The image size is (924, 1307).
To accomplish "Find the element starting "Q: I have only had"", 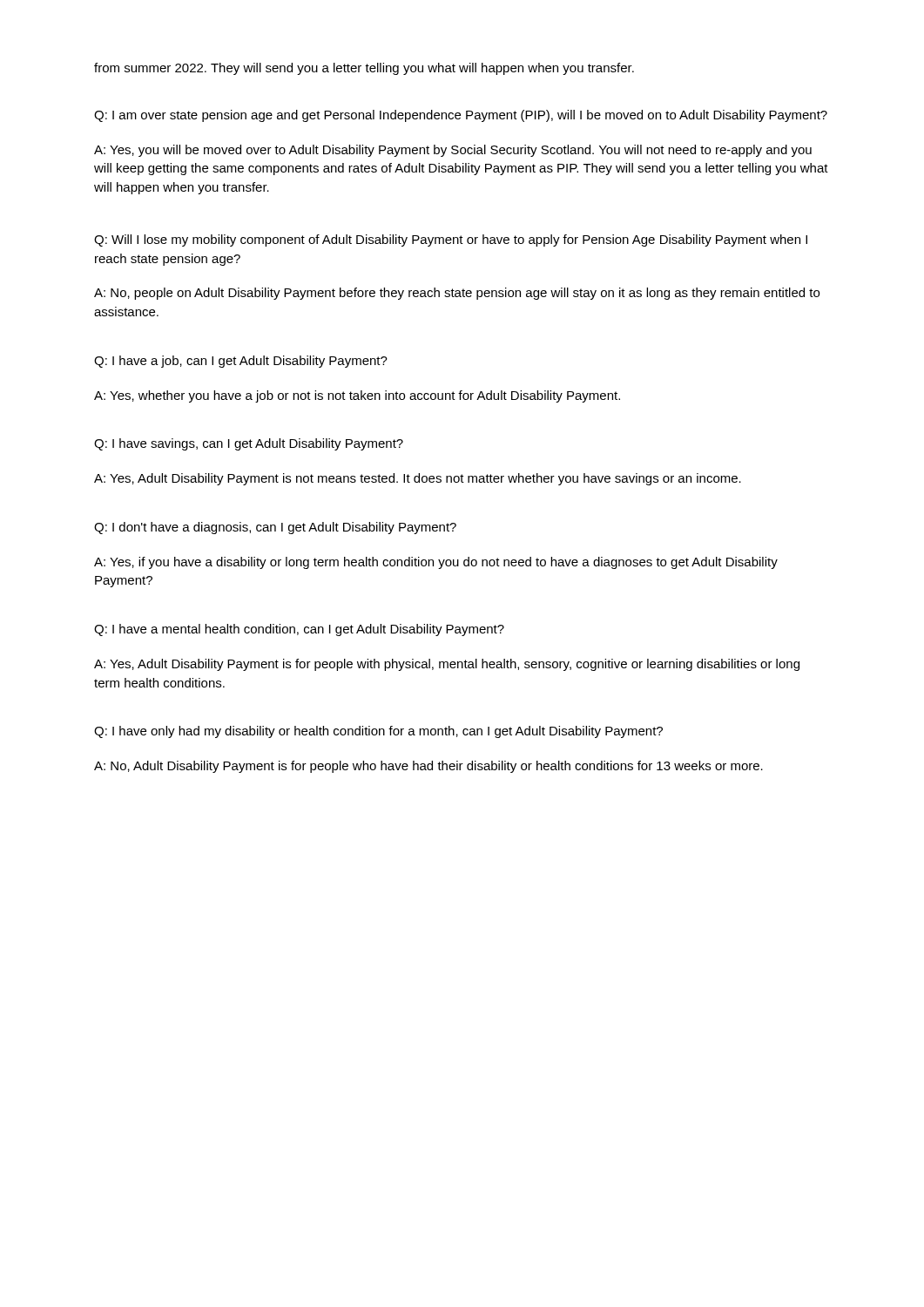I will click(462, 731).
